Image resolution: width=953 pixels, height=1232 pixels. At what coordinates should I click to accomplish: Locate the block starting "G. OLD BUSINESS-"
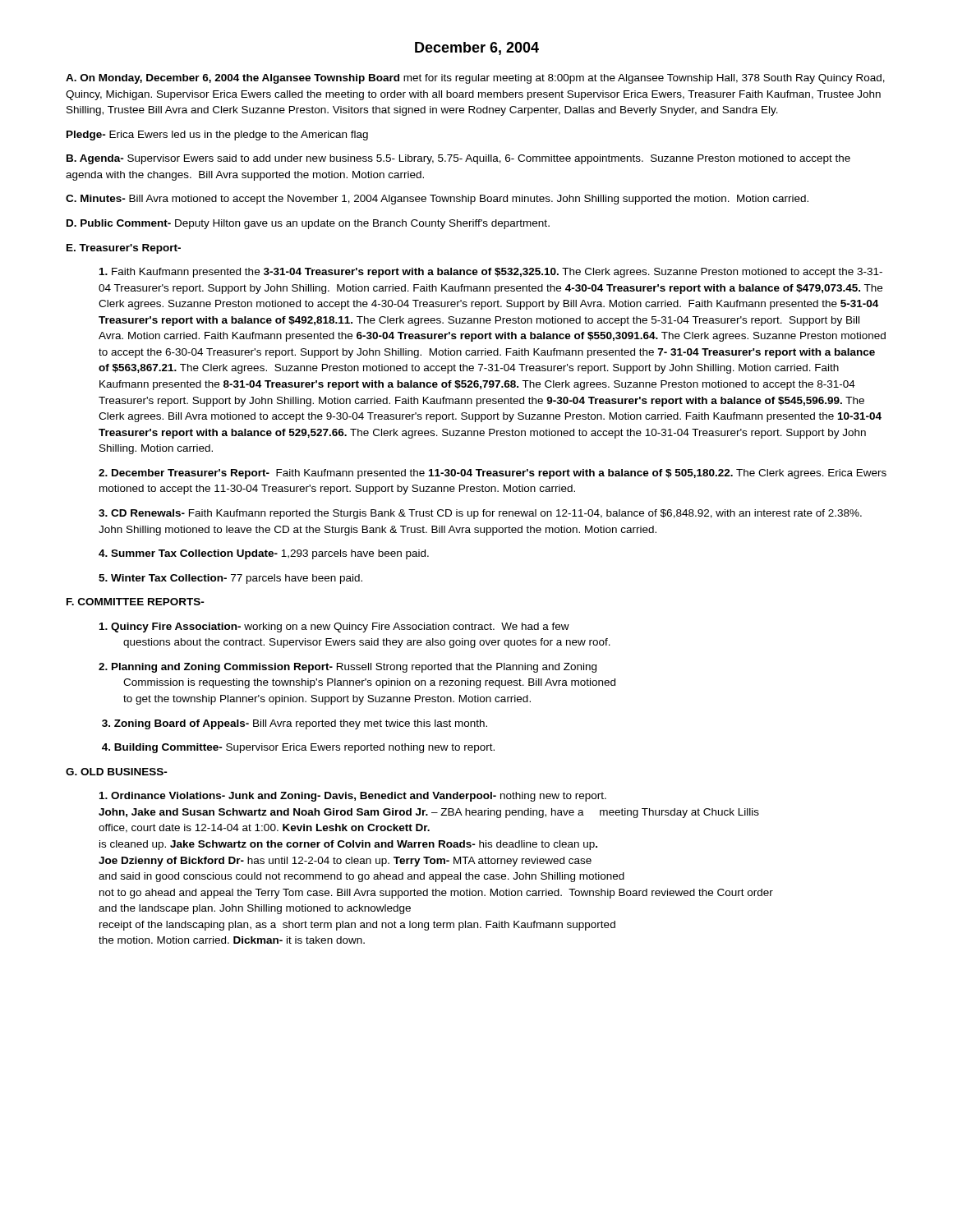click(117, 772)
